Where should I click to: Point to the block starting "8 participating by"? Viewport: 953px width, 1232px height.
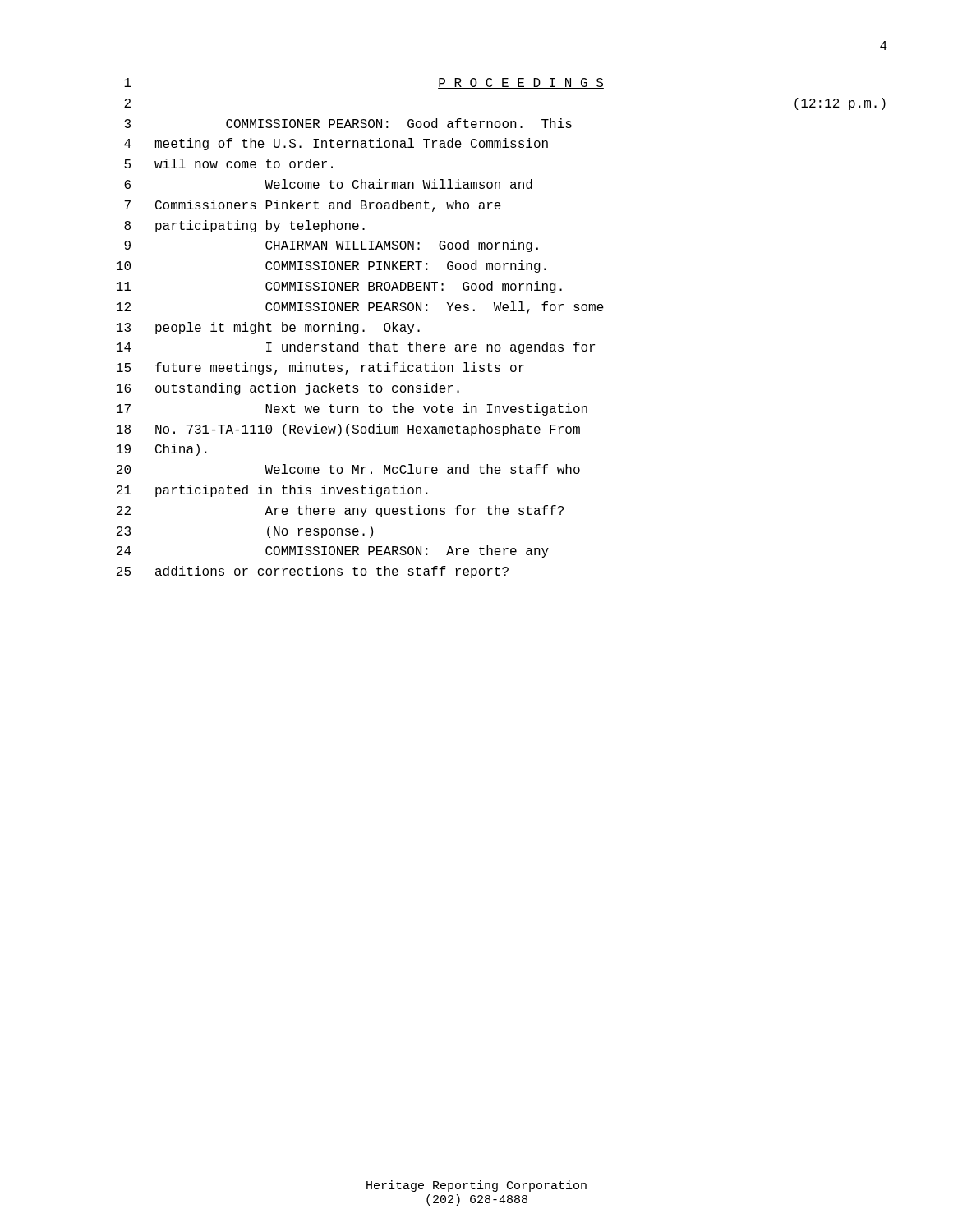pos(244,226)
